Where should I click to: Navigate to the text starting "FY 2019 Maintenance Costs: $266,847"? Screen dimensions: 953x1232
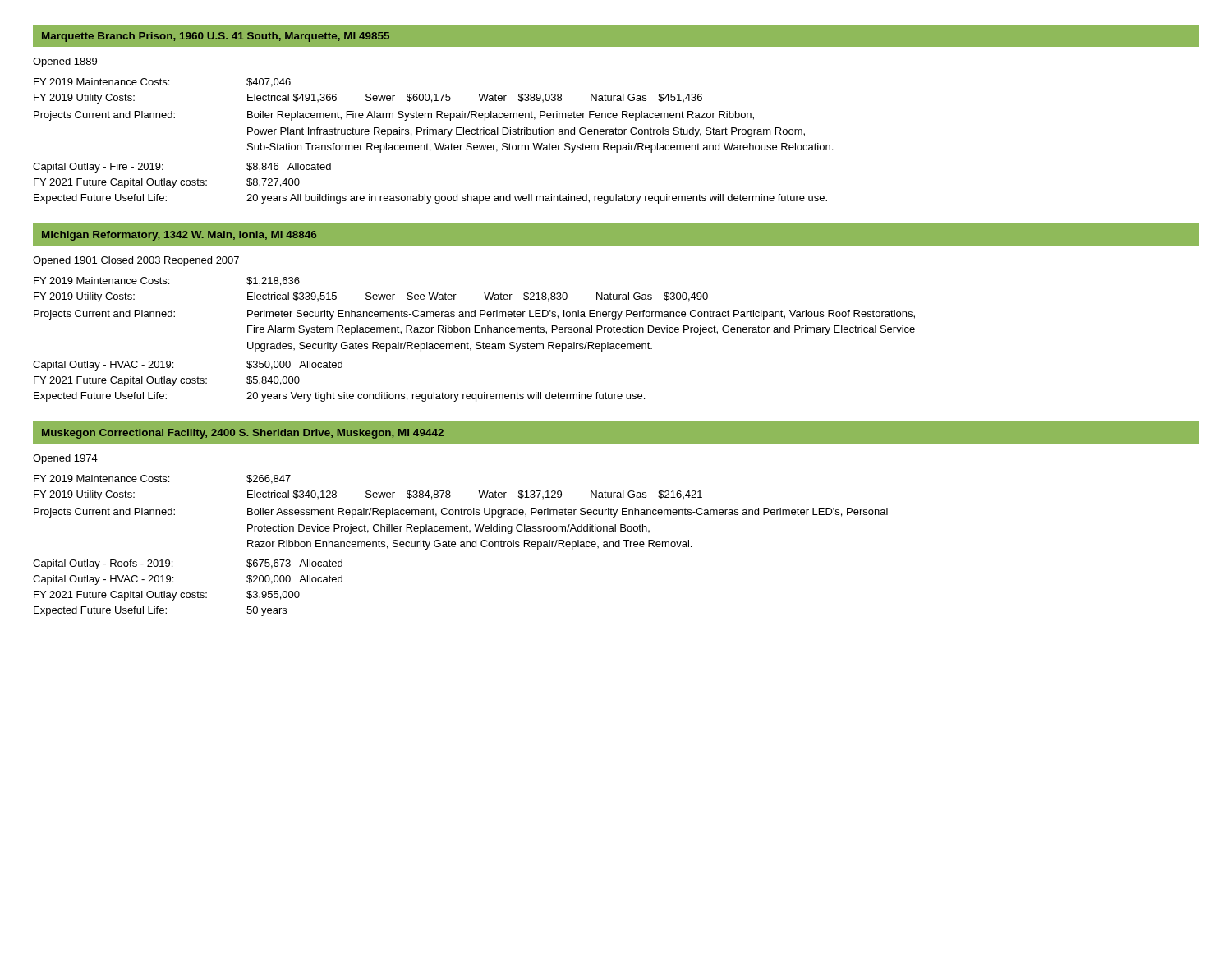(162, 479)
